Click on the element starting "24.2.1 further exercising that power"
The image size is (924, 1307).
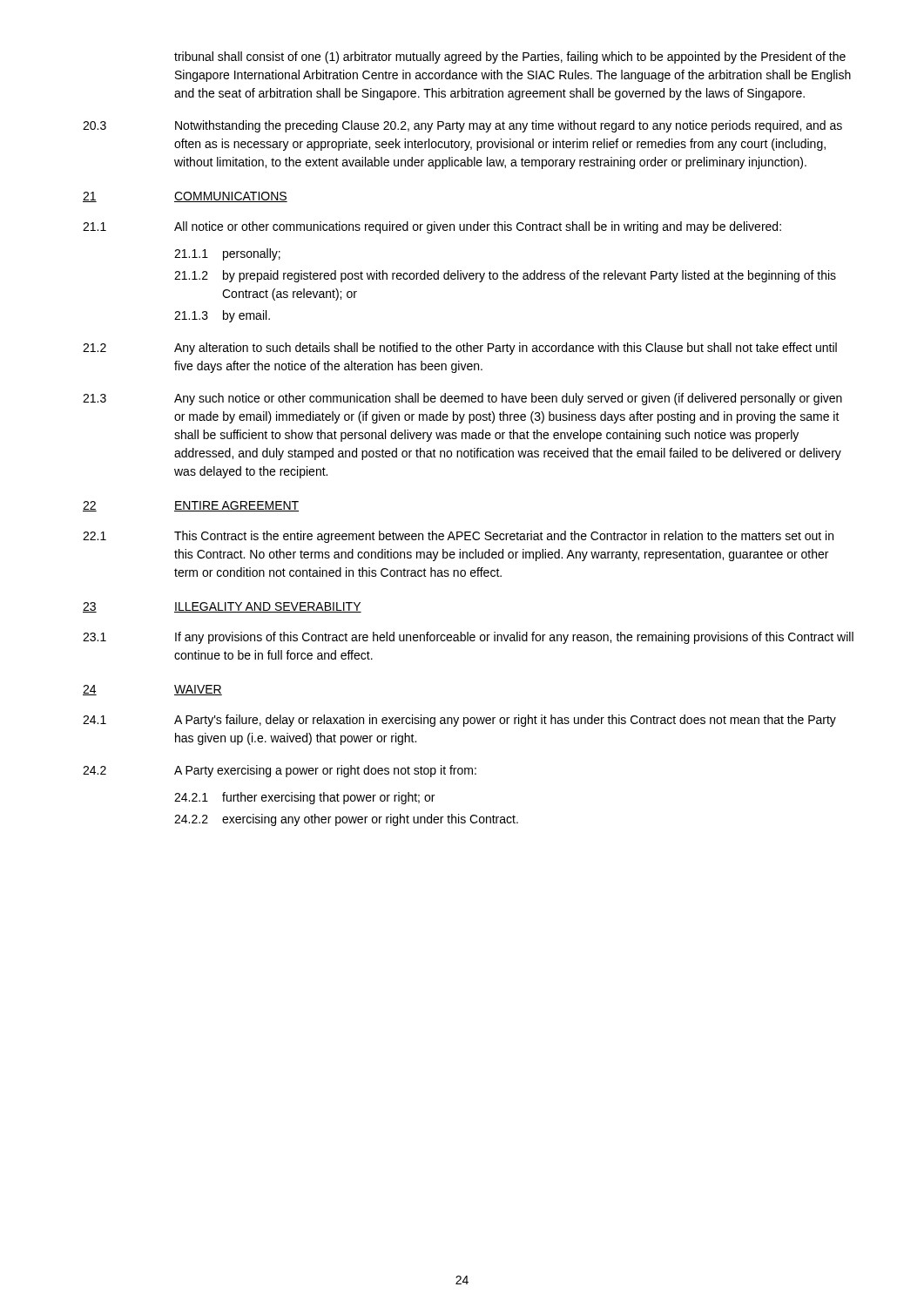(304, 798)
